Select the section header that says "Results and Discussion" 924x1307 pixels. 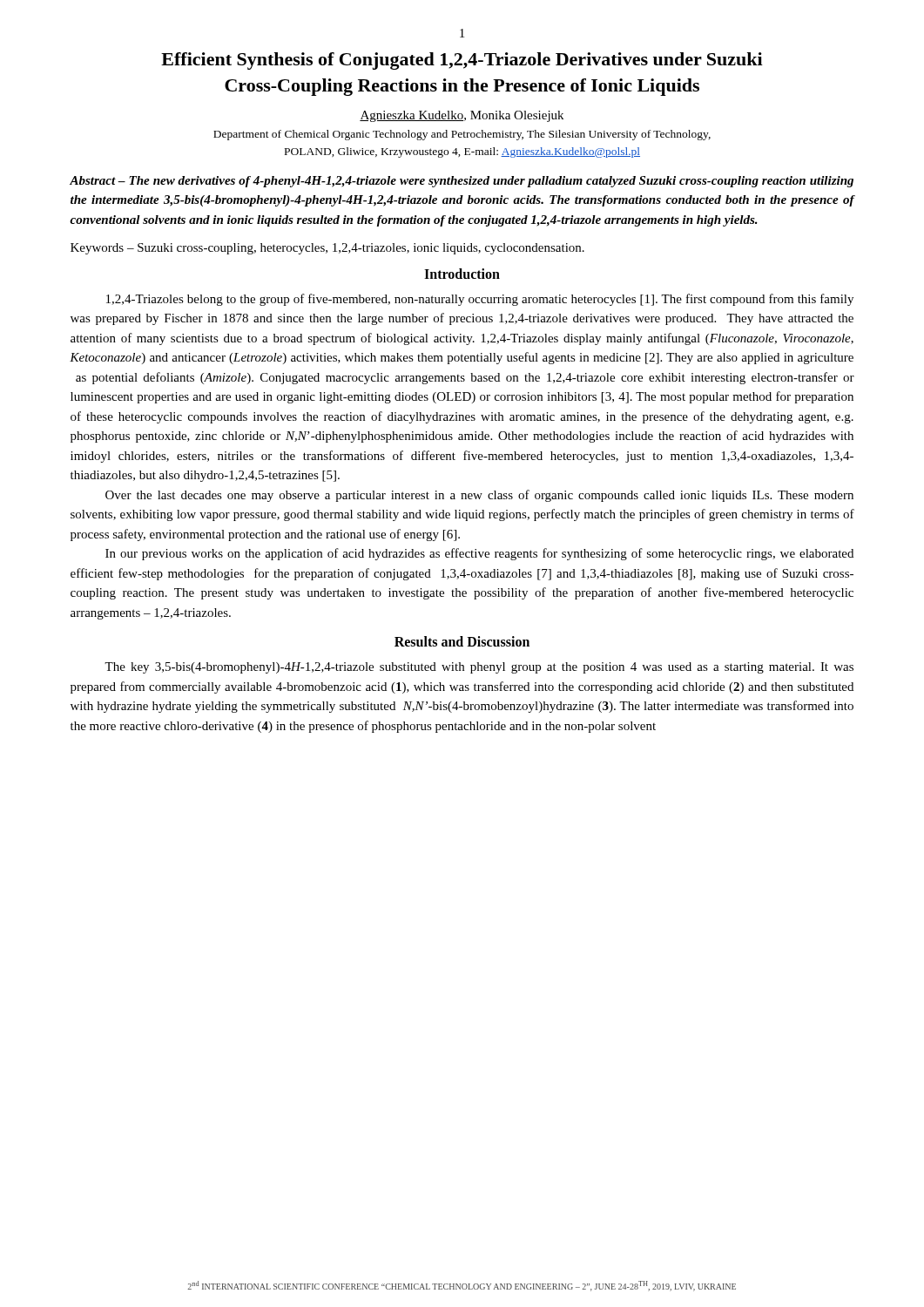coord(462,642)
